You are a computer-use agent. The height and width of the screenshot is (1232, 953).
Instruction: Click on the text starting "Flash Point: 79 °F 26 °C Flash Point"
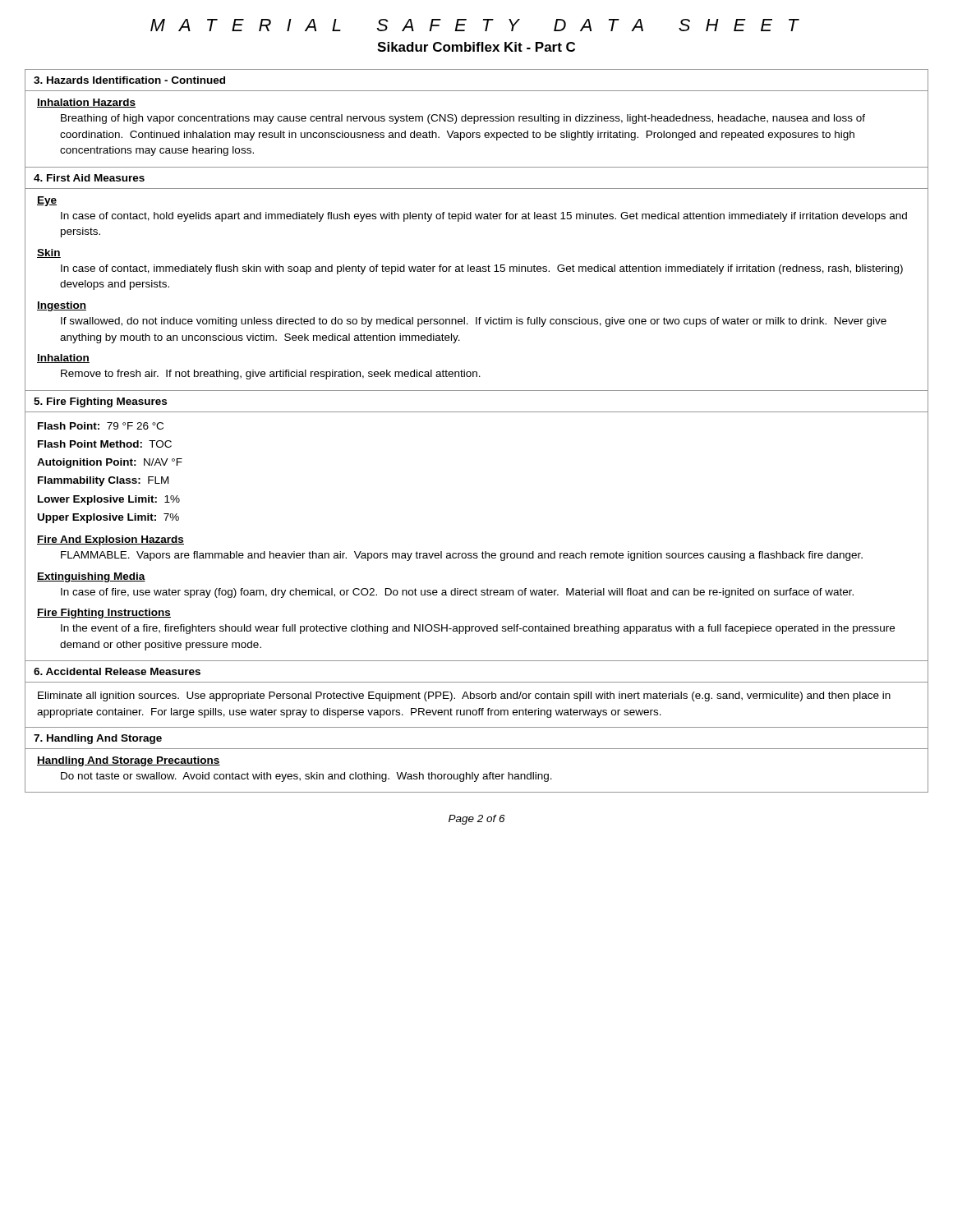pyautogui.click(x=110, y=471)
